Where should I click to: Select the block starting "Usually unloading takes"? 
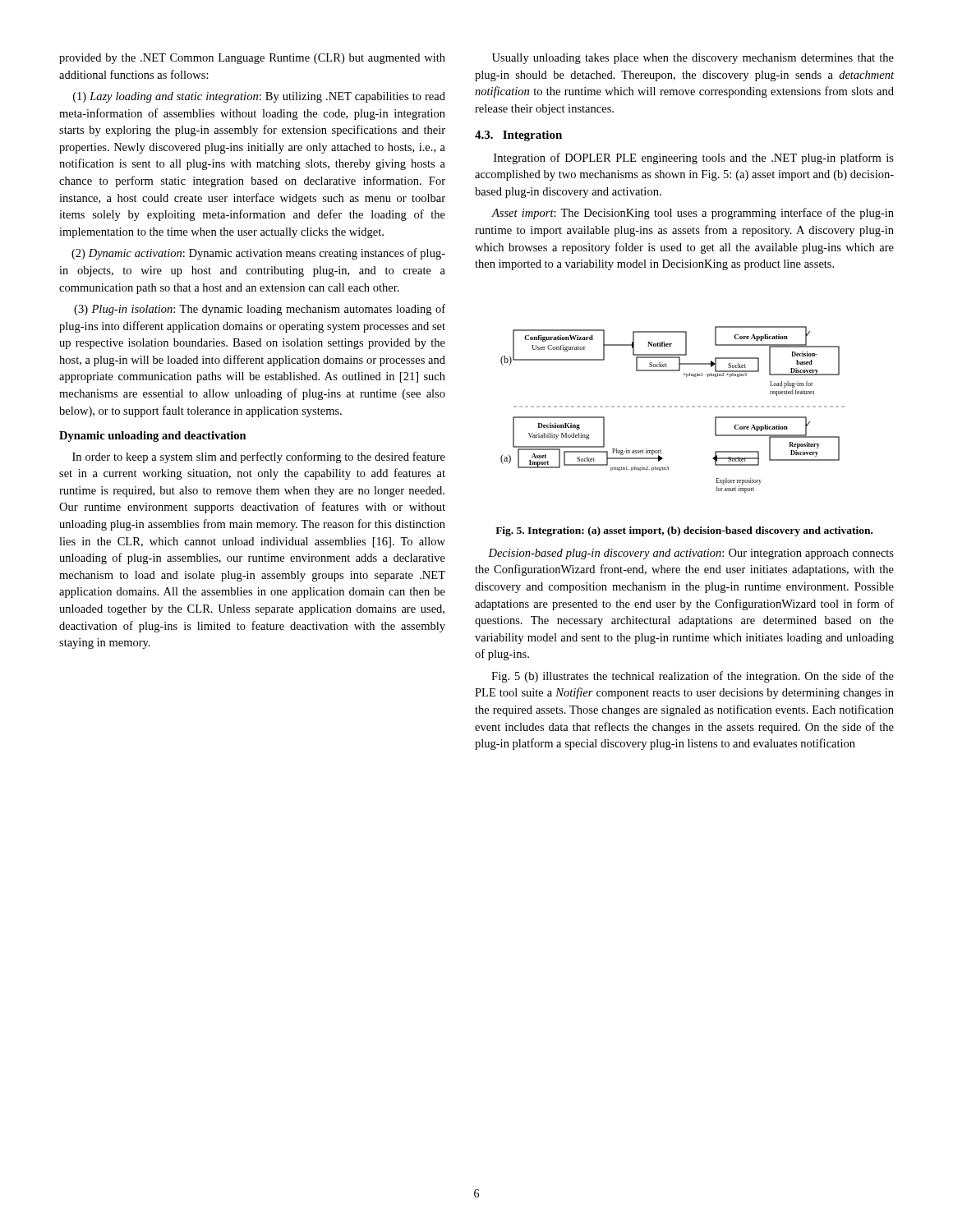(x=684, y=83)
